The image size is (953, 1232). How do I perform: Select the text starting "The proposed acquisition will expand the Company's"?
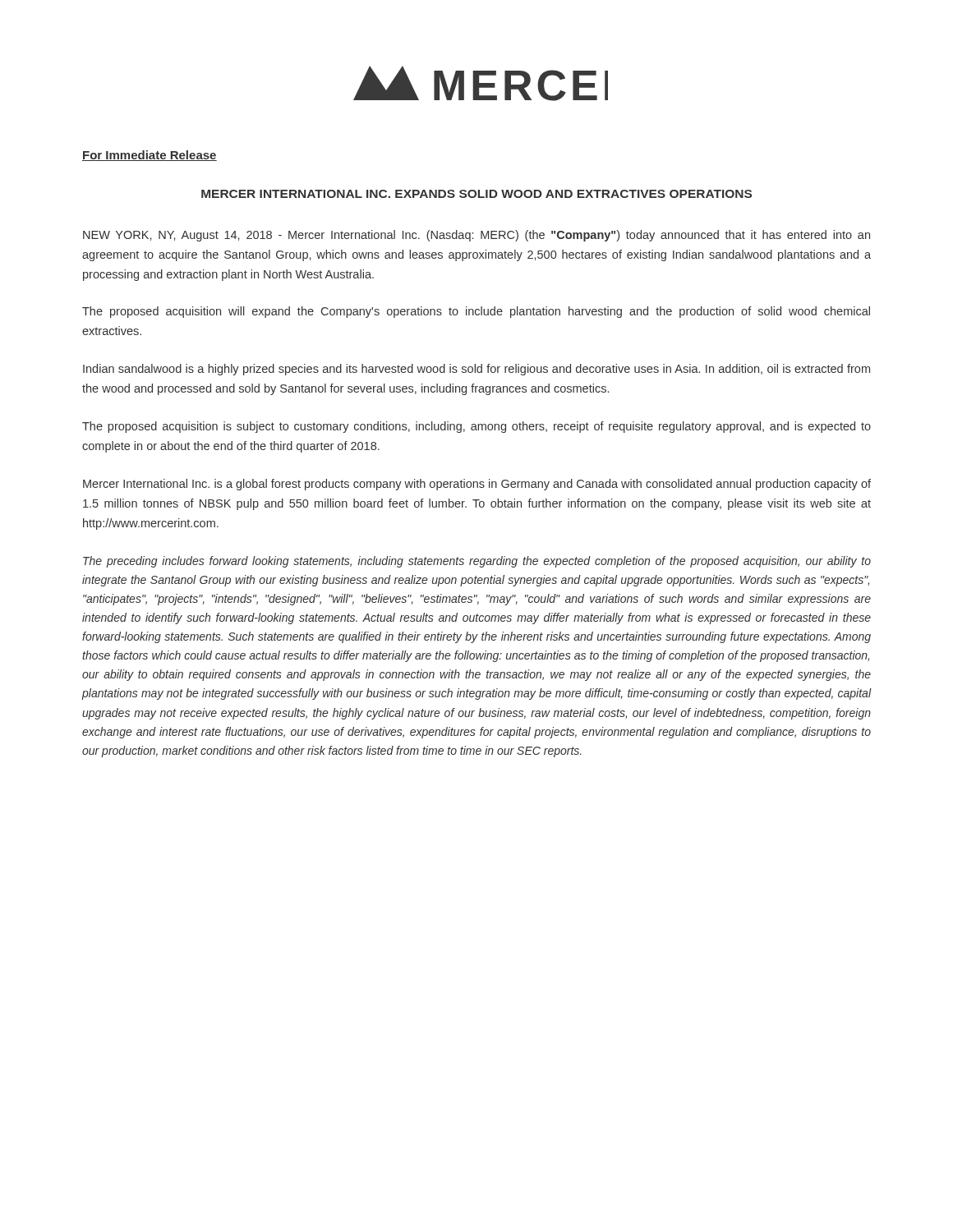[476, 321]
